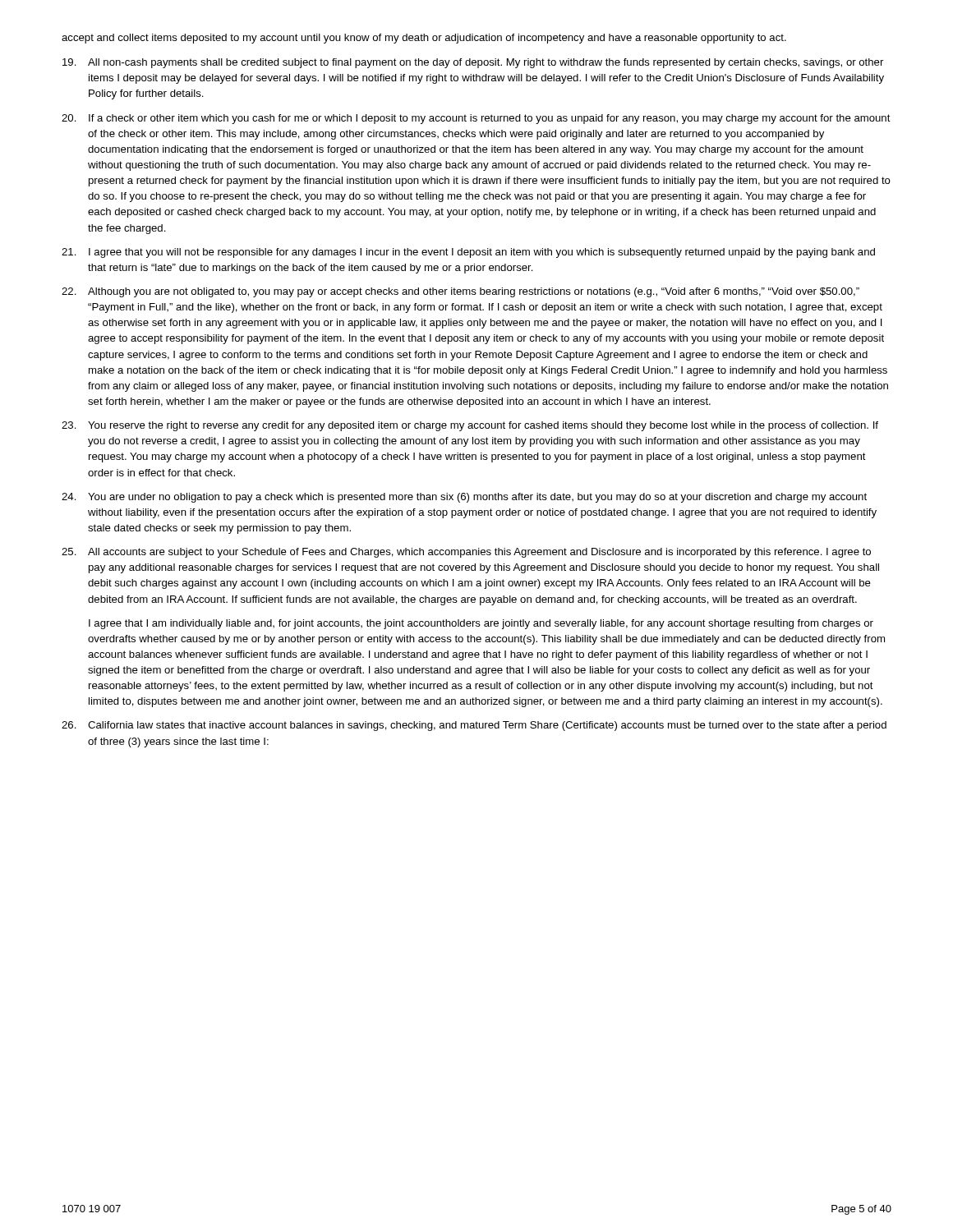Click on the list item with the text "26. California law states that inactive account balances"

pos(476,733)
